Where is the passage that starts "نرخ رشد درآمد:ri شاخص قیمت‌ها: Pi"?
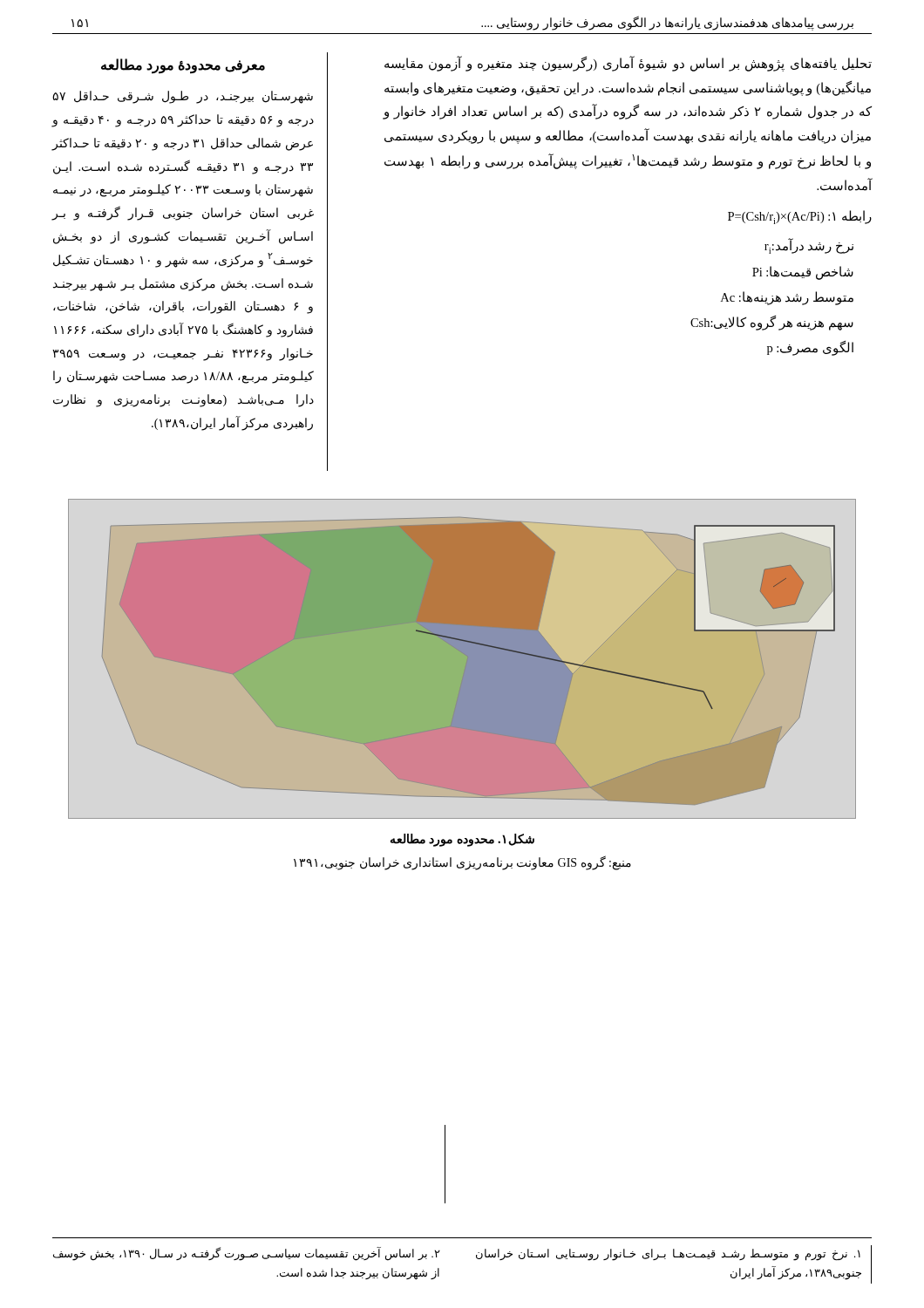The width and height of the screenshot is (924, 1308). [772, 297]
